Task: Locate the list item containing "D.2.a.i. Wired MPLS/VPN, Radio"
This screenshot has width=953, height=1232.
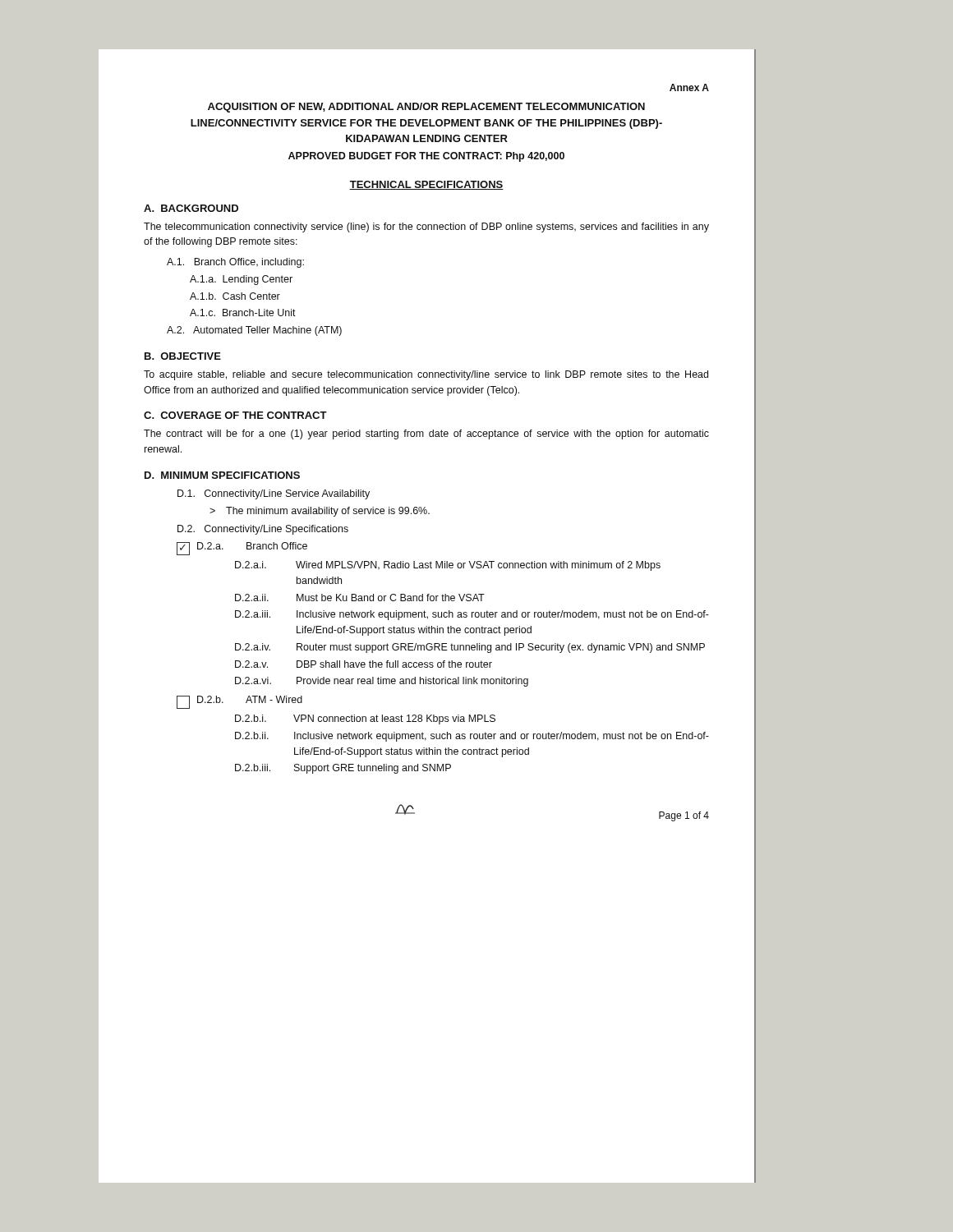Action: click(472, 573)
